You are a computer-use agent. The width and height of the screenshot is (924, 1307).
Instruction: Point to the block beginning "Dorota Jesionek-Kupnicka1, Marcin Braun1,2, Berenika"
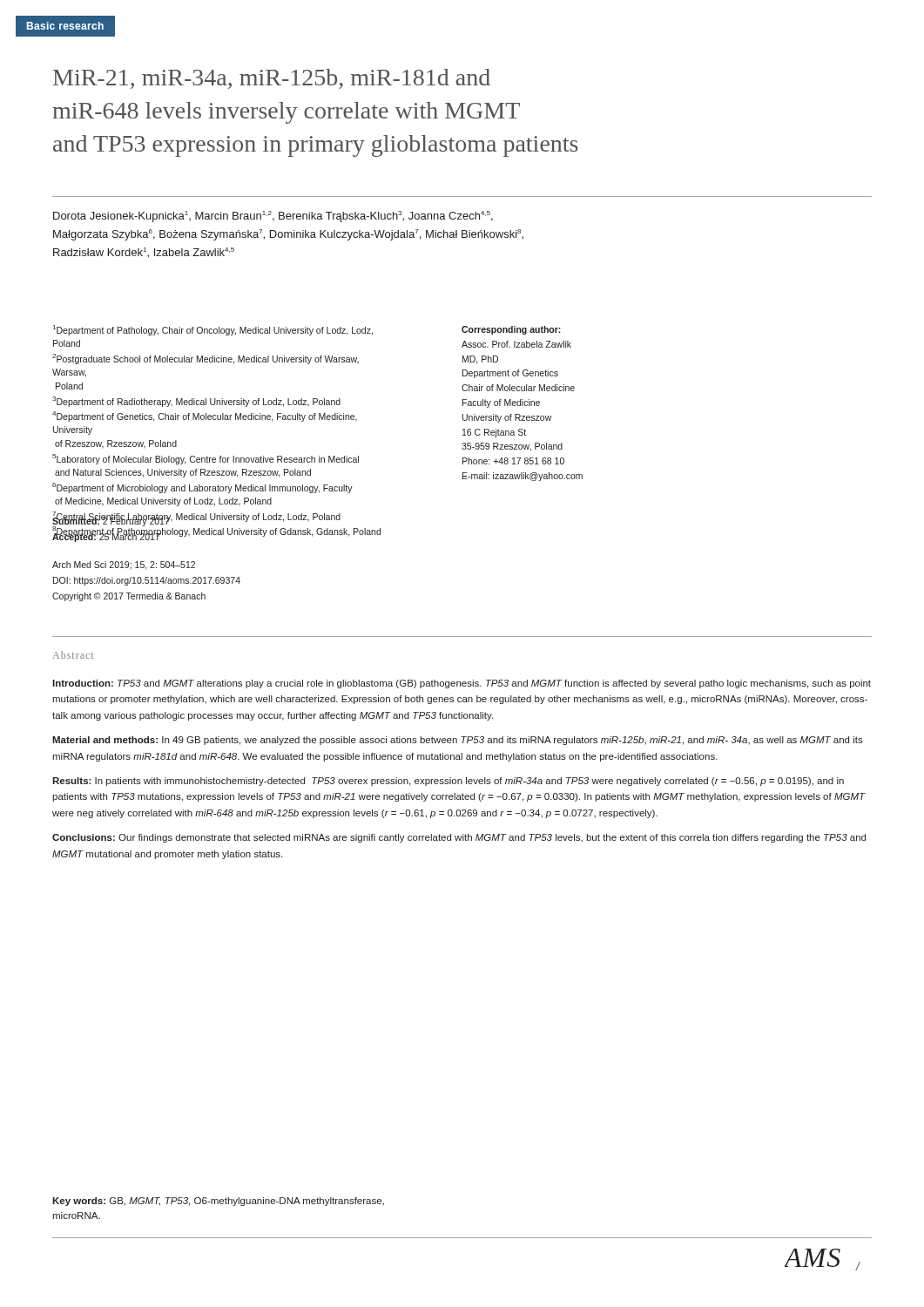click(288, 234)
